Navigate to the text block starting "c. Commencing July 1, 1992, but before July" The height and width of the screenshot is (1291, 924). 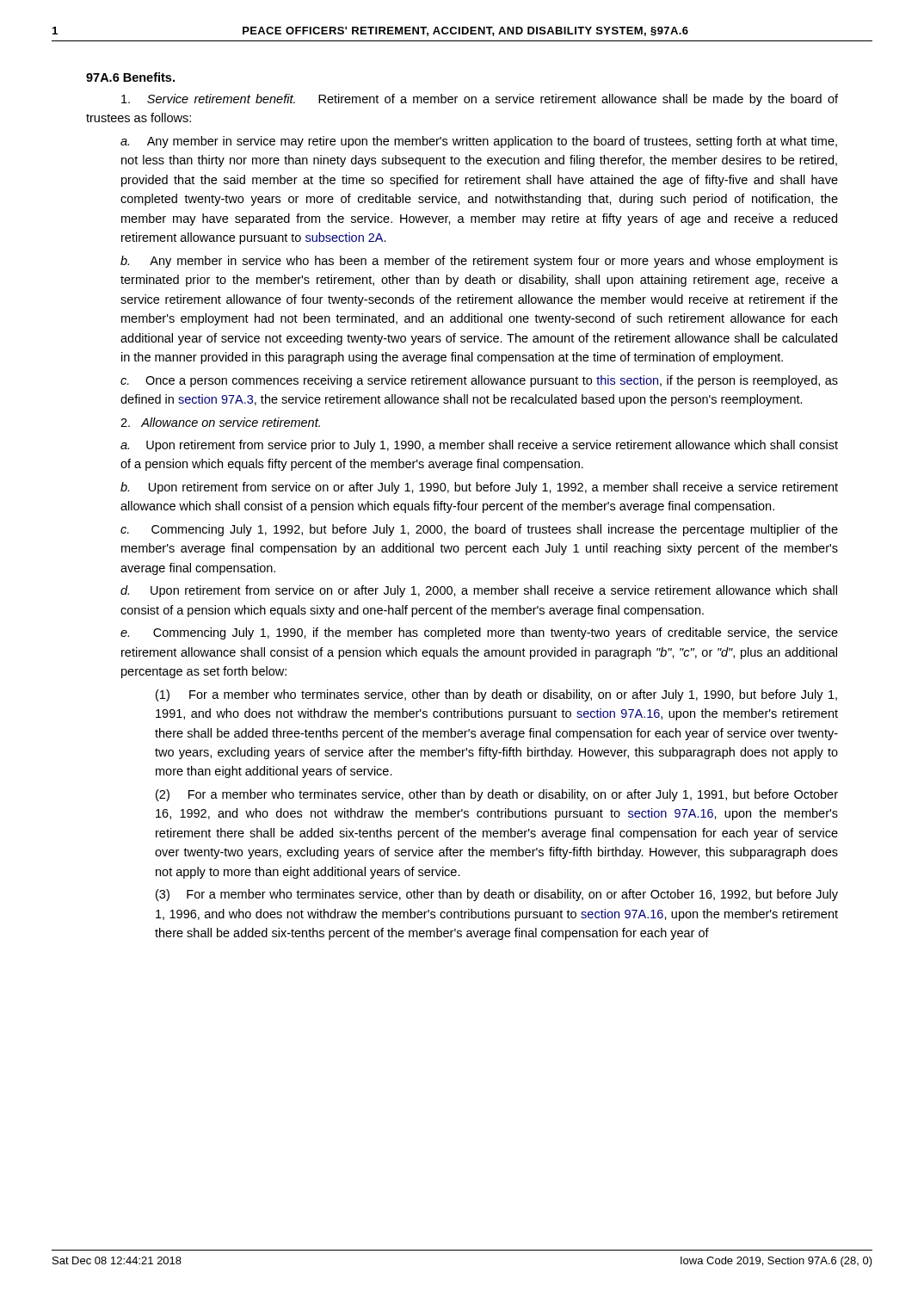[x=479, y=549]
